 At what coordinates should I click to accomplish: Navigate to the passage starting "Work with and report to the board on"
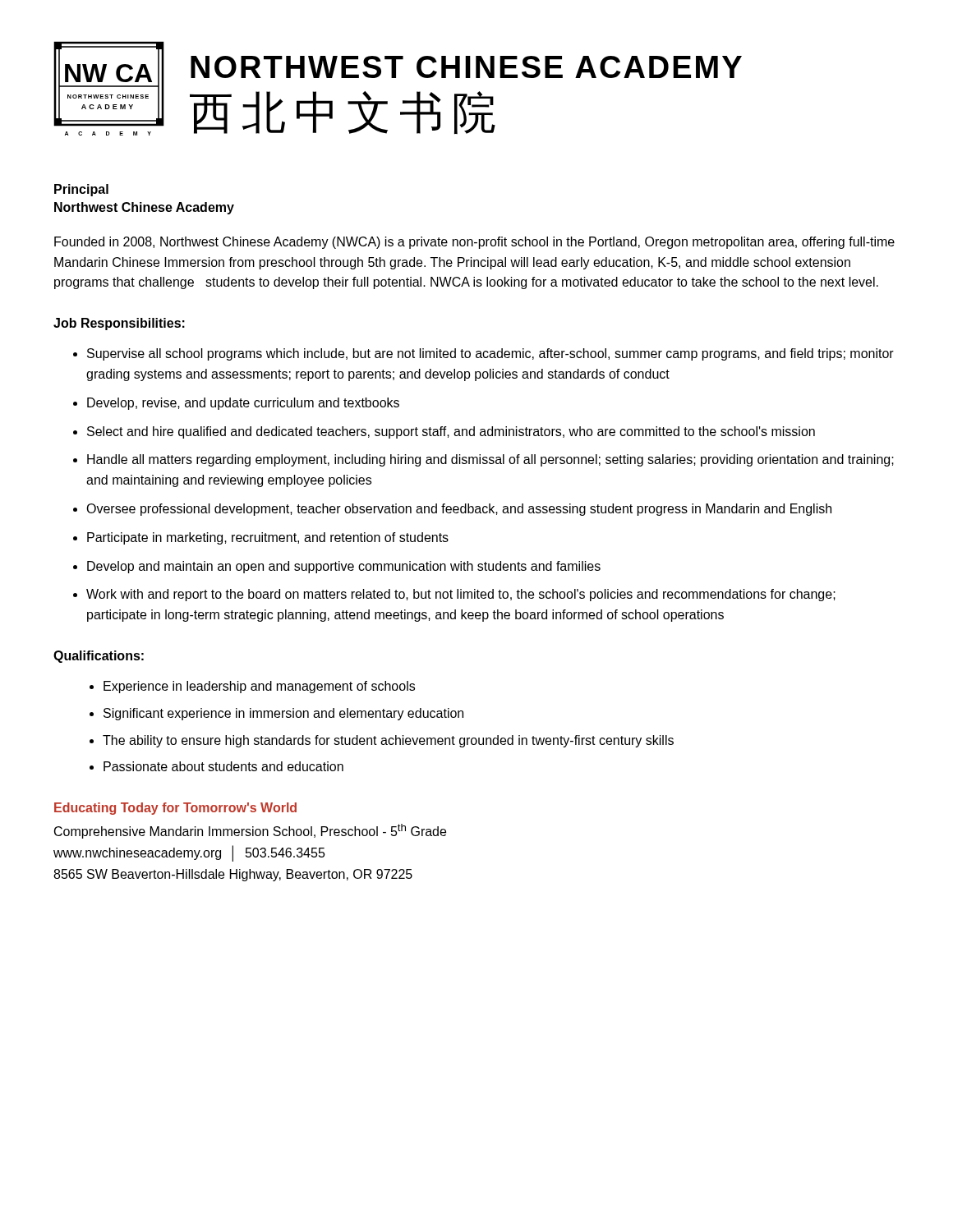tap(461, 605)
